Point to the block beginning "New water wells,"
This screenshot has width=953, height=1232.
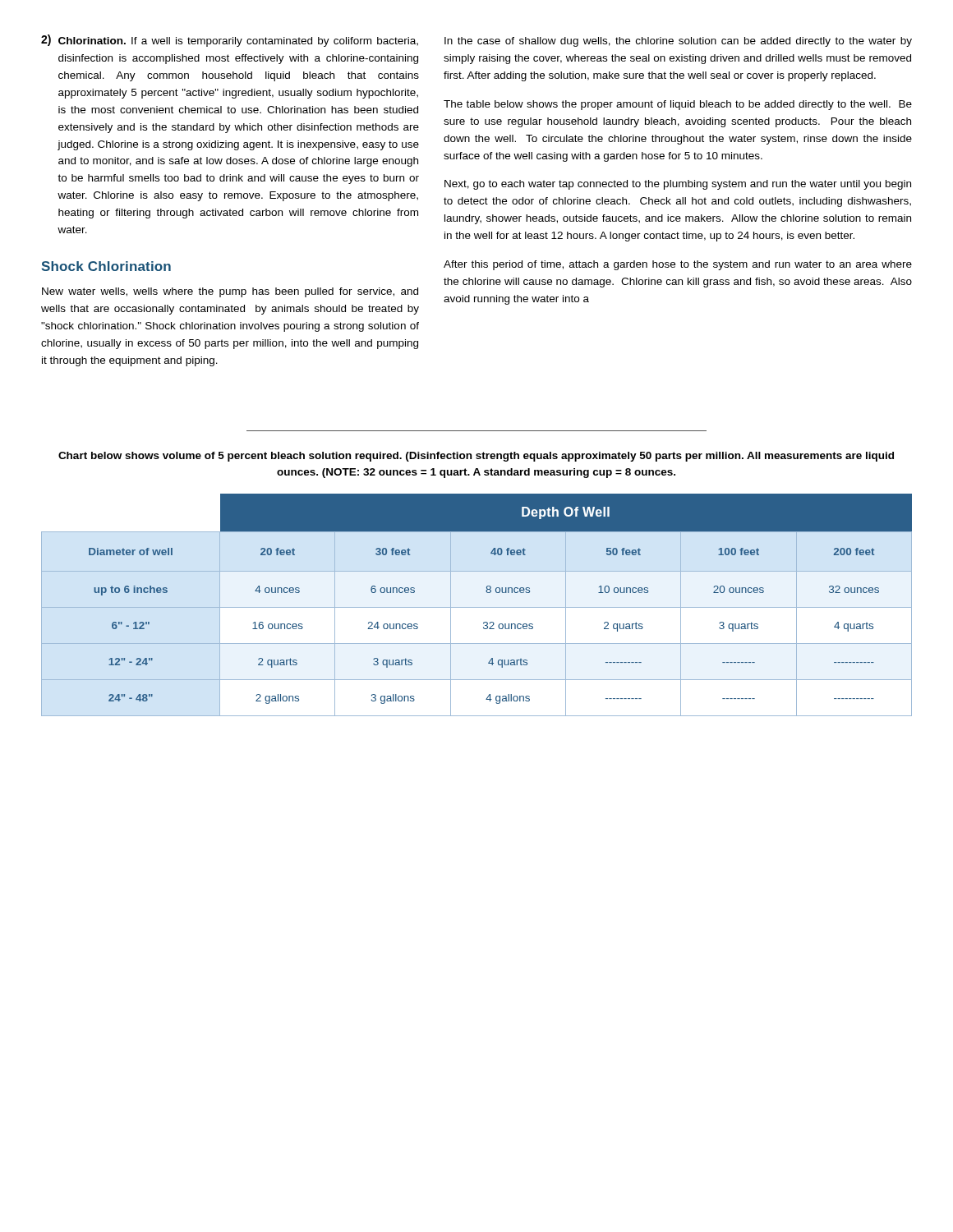tap(230, 326)
